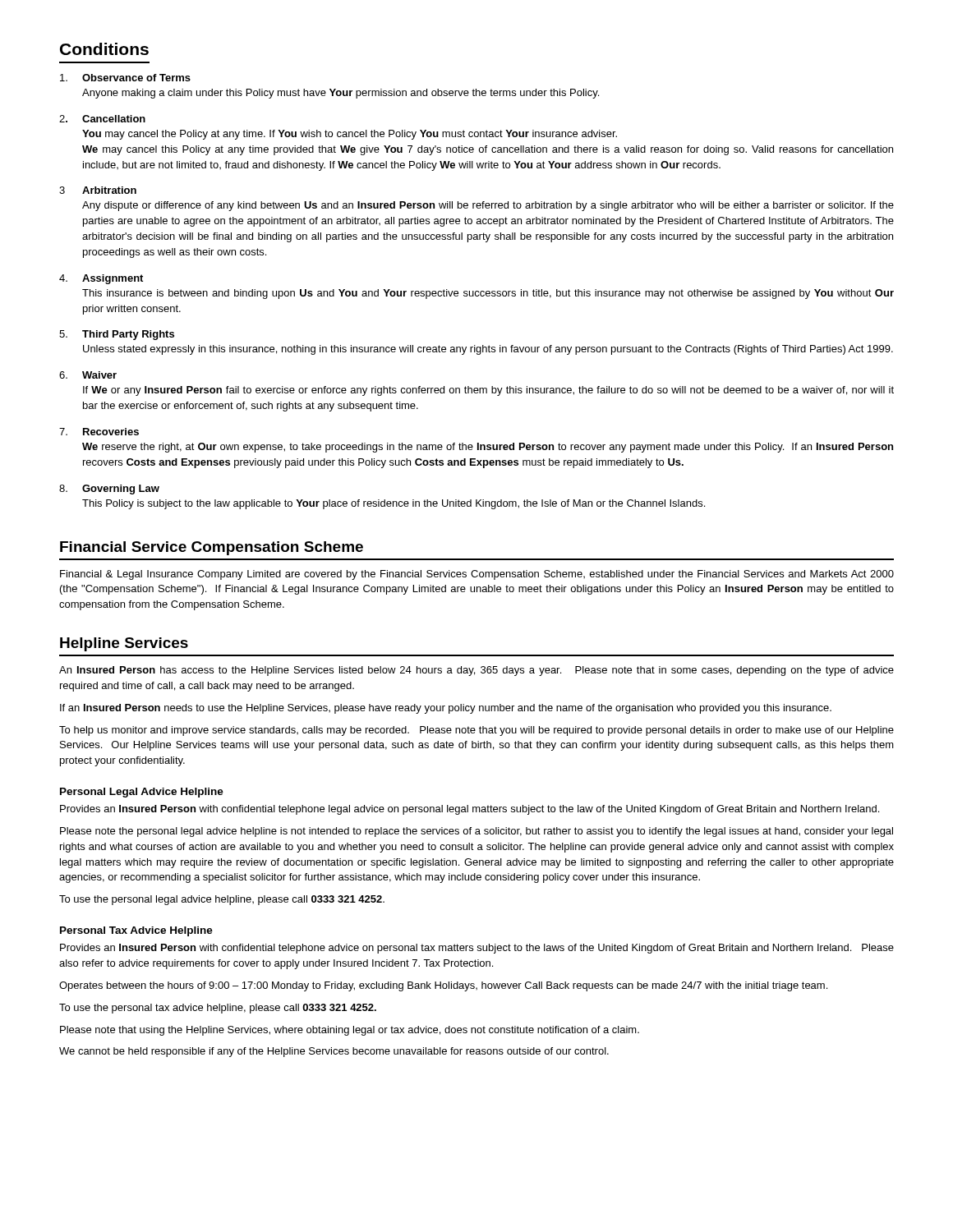Point to "Helpline Services"
Viewport: 953px width, 1232px height.
coord(476,645)
